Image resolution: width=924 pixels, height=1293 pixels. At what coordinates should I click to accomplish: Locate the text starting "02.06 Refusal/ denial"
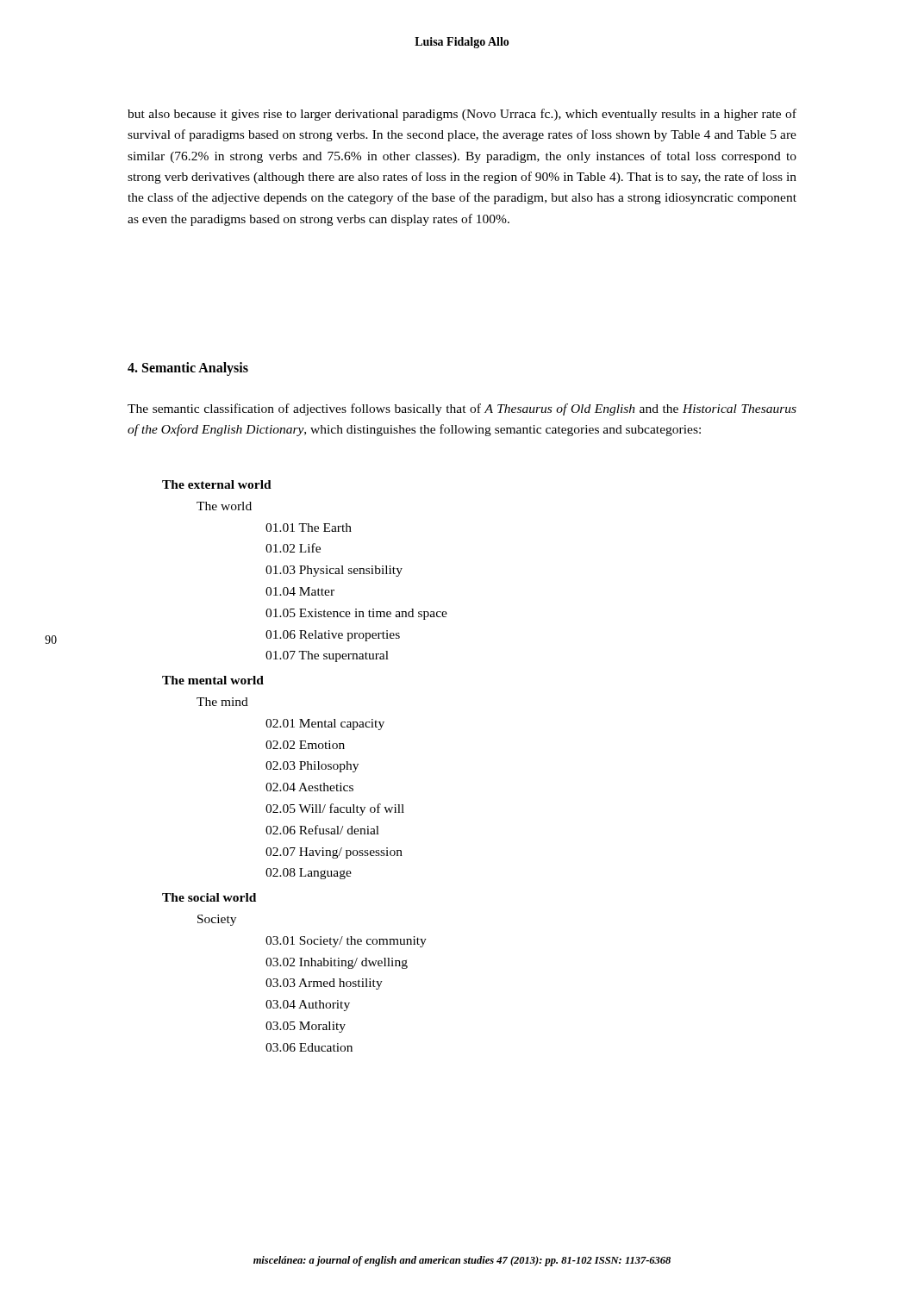[x=322, y=829]
